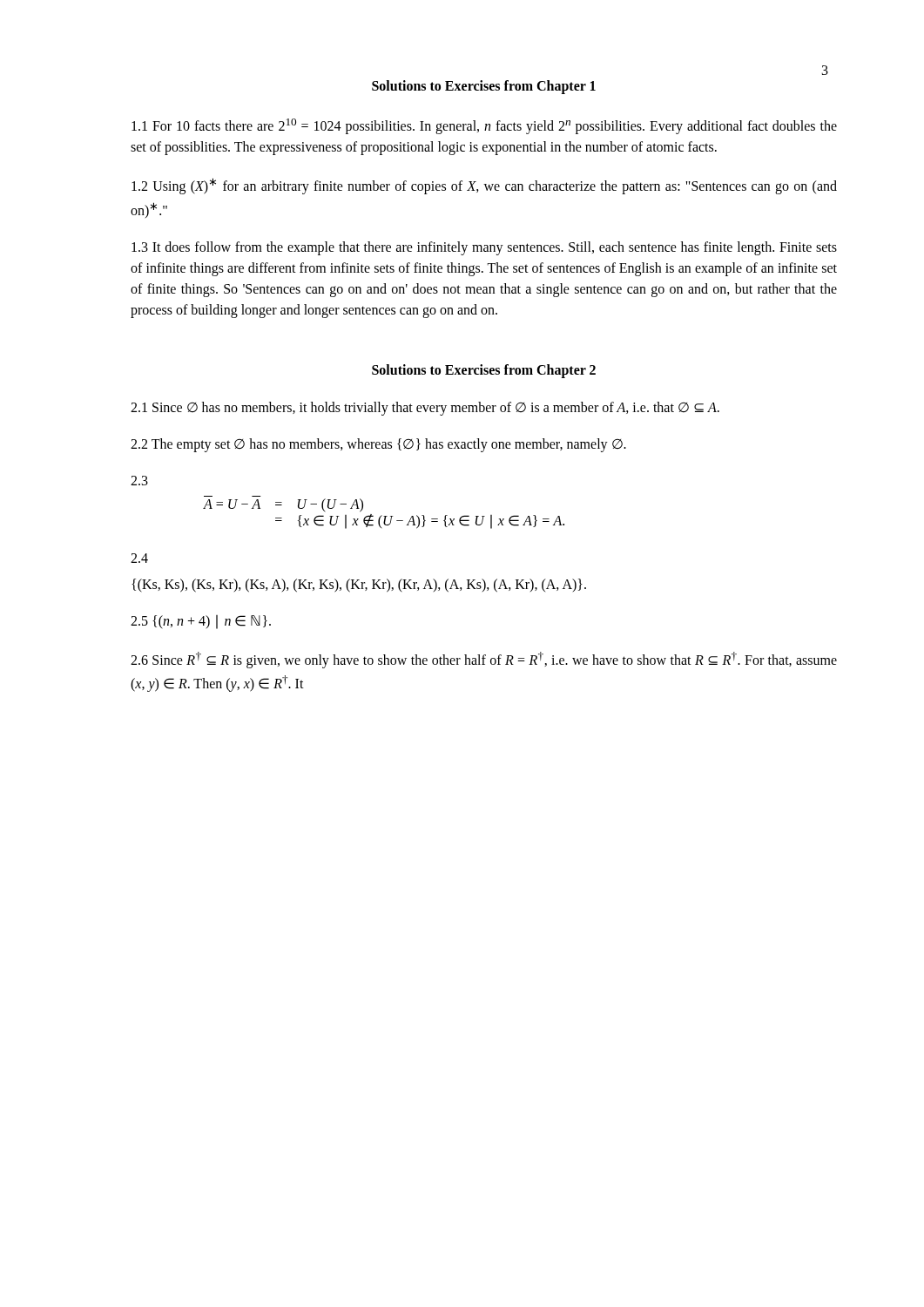Select the text block that reads "2 The empty set ∅ has"
Image resolution: width=924 pixels, height=1307 pixels.
coord(379,444)
